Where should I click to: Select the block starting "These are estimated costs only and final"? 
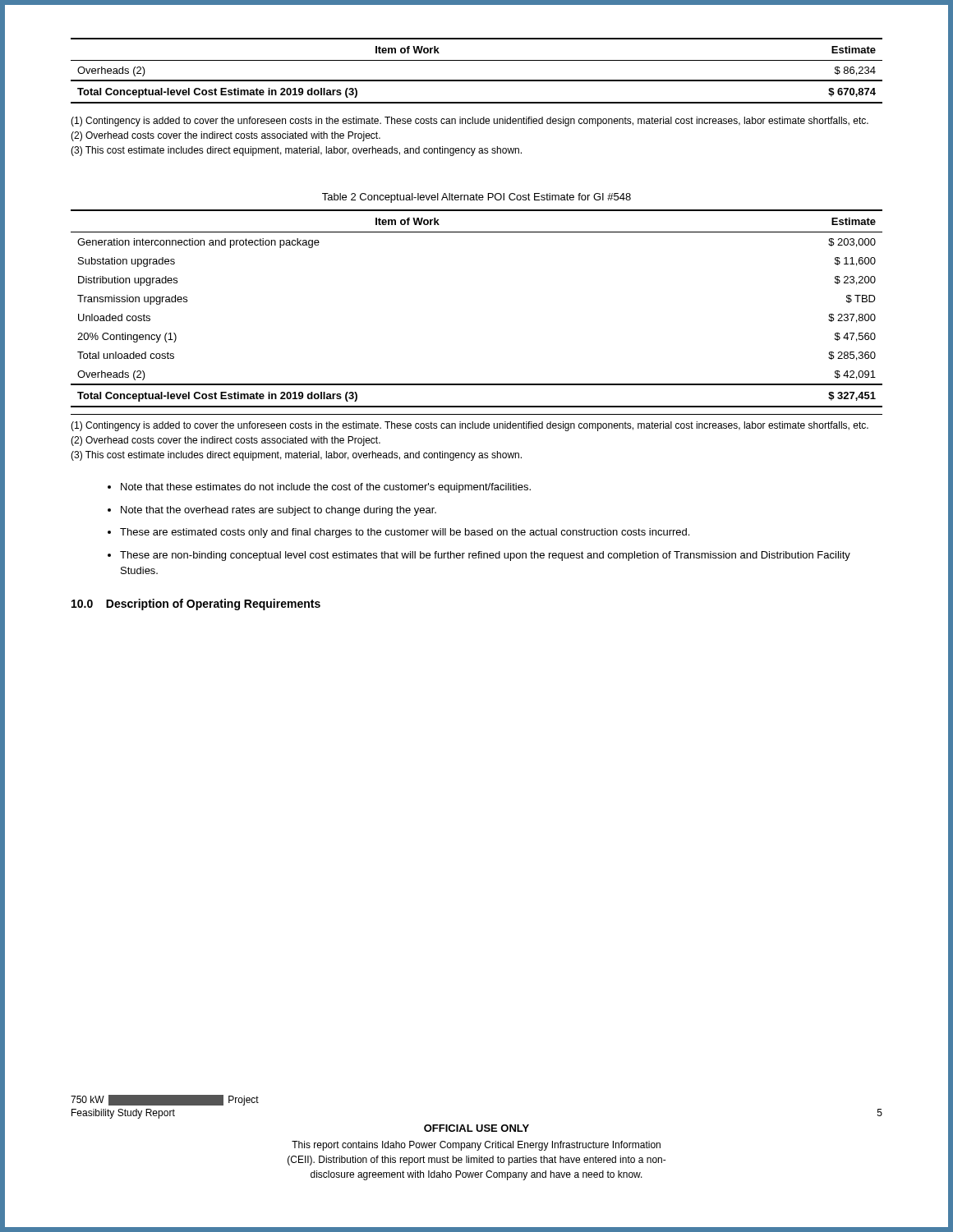405,532
